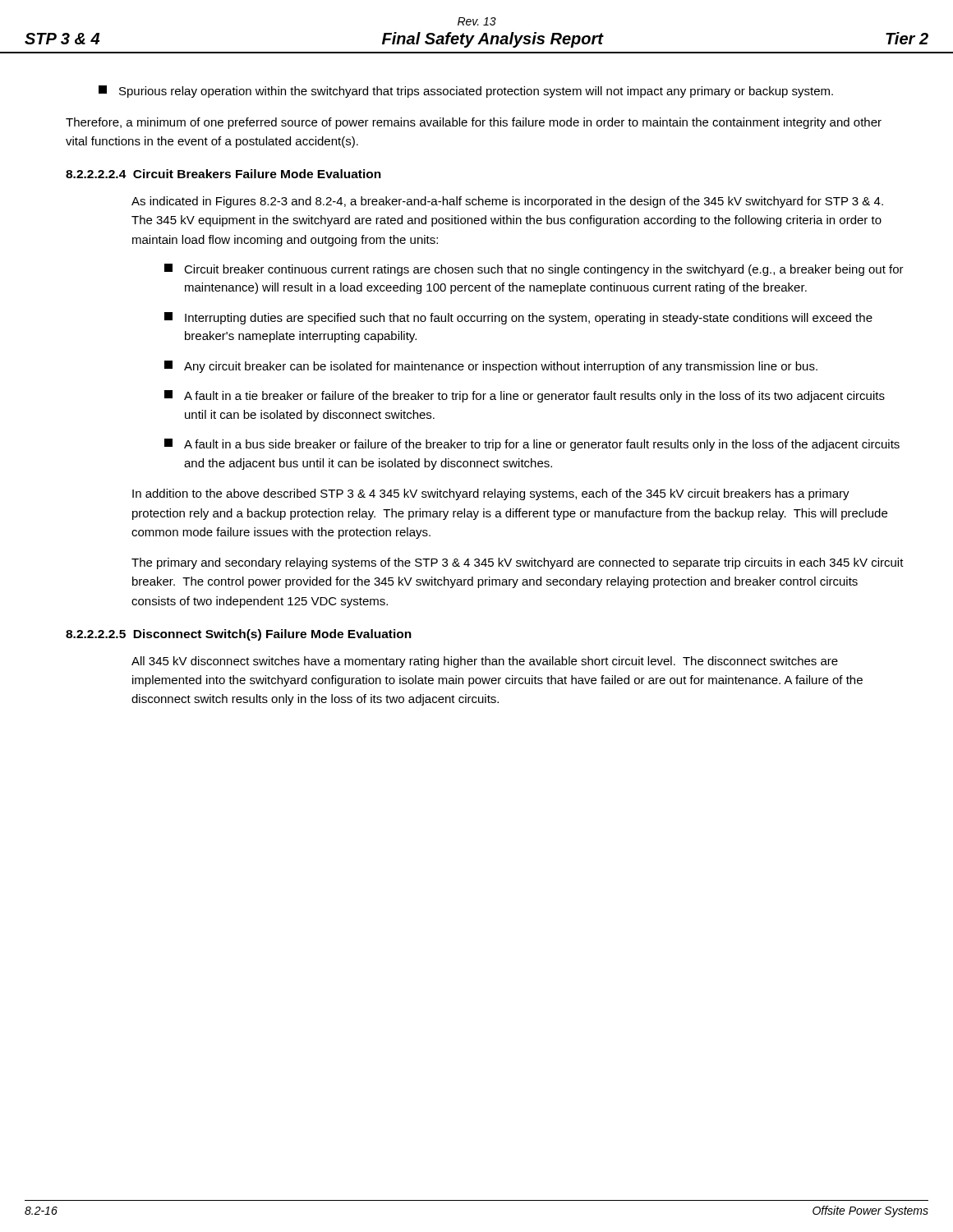Find the text block that says "As indicated in Figures 8.2-3 and"
The width and height of the screenshot is (953, 1232).
click(509, 220)
